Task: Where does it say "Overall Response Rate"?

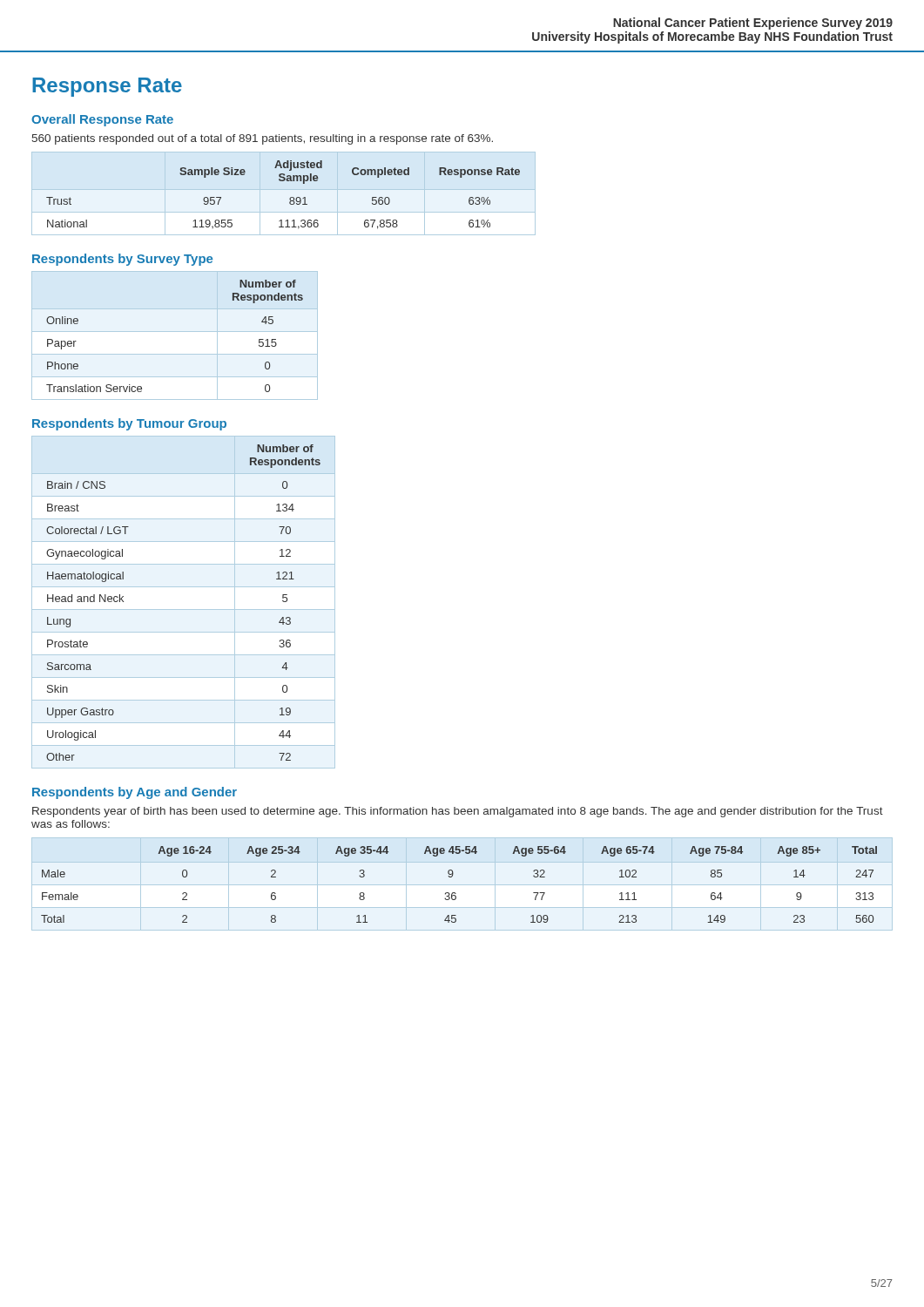Action: pos(102,120)
